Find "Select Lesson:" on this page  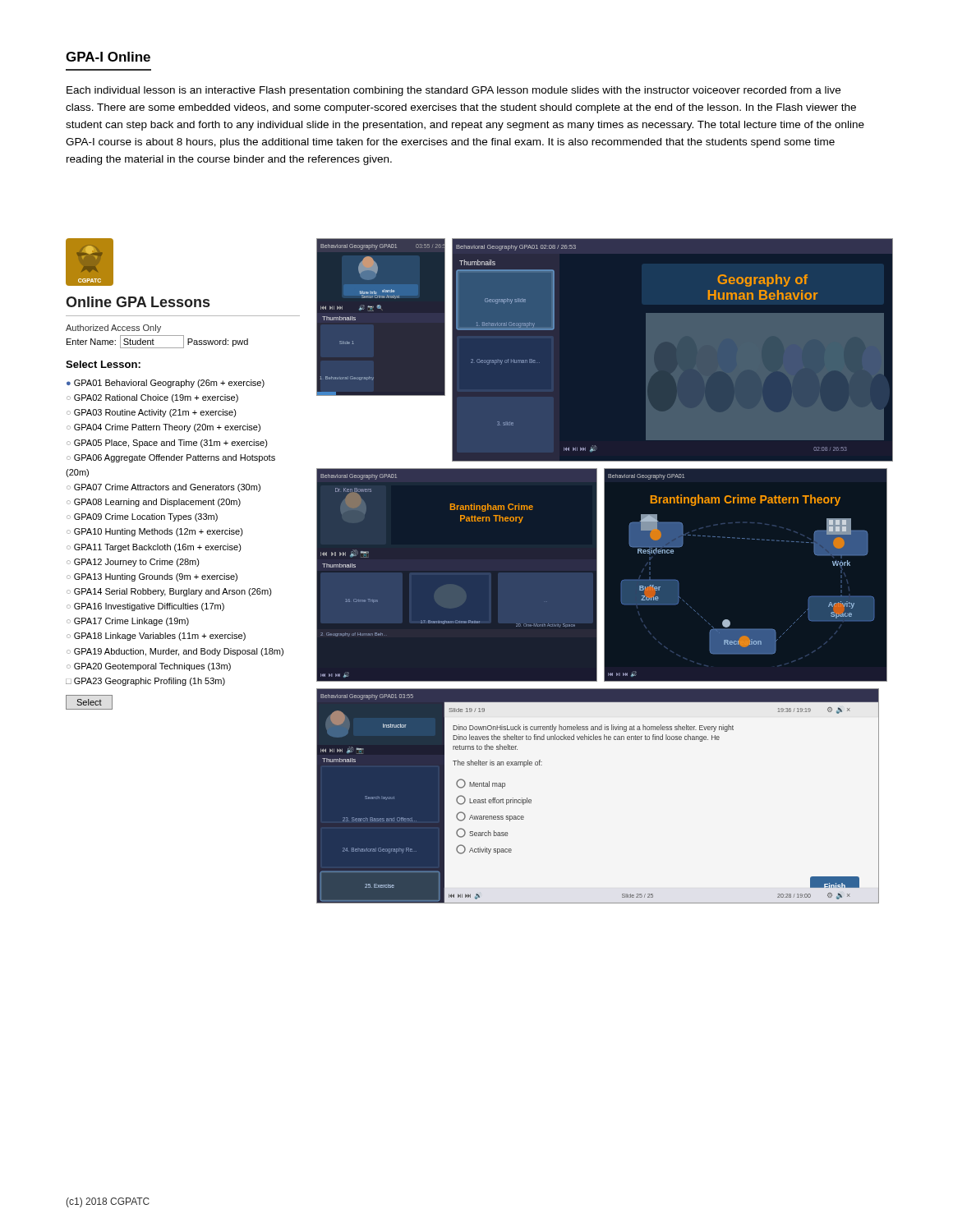point(103,364)
